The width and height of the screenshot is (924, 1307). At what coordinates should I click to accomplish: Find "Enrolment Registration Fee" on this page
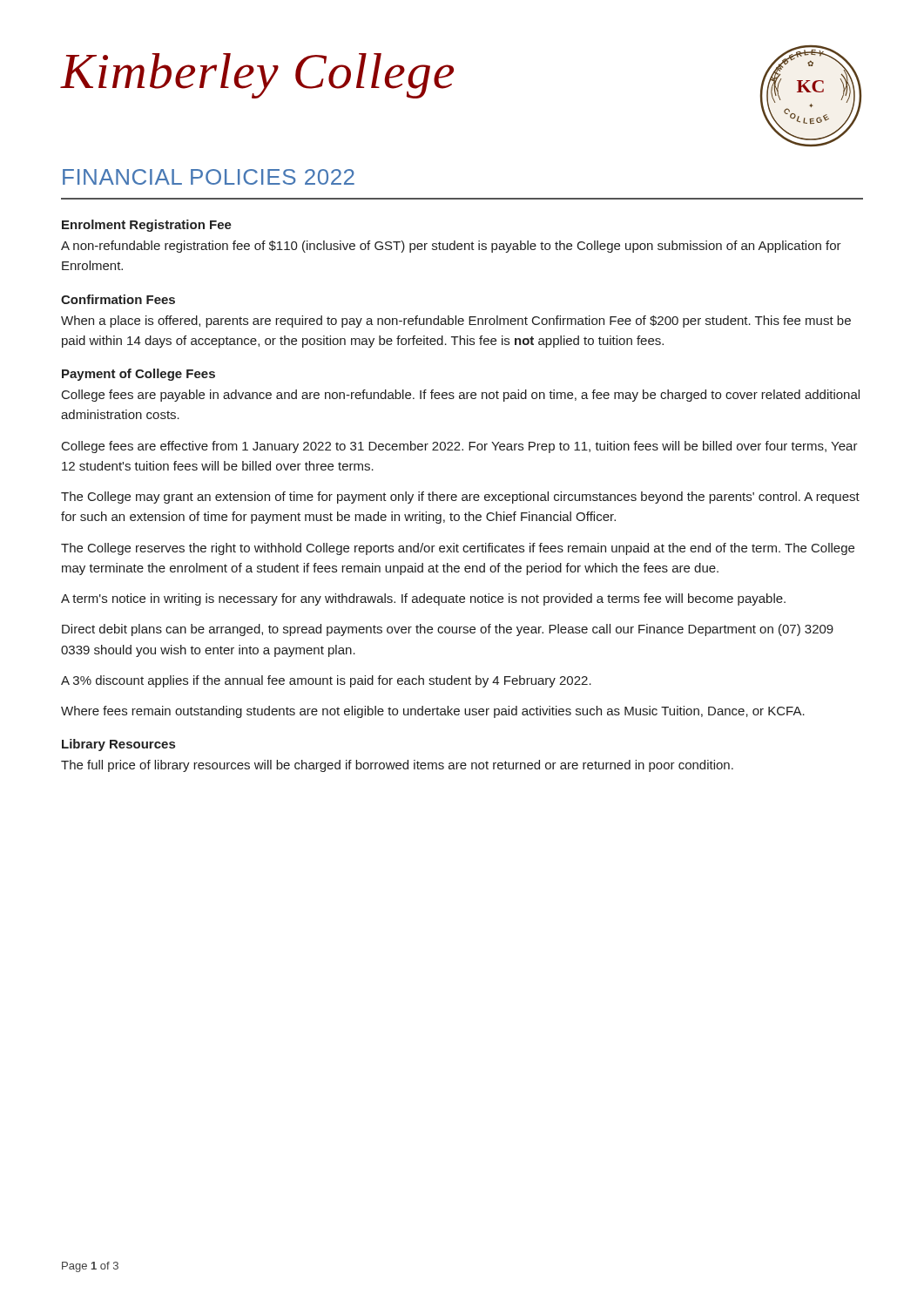coord(146,224)
